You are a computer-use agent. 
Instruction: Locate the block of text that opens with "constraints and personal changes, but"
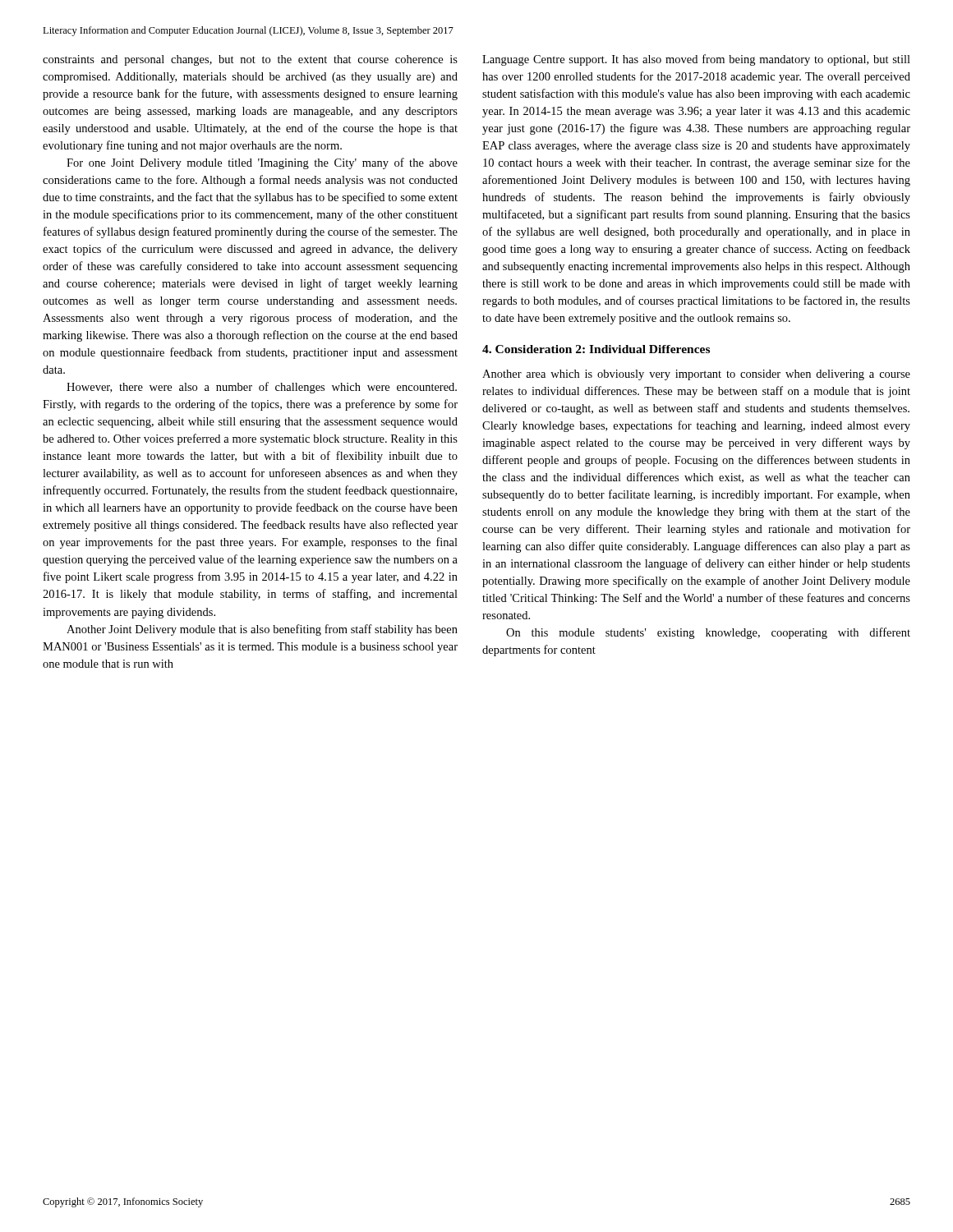(250, 362)
